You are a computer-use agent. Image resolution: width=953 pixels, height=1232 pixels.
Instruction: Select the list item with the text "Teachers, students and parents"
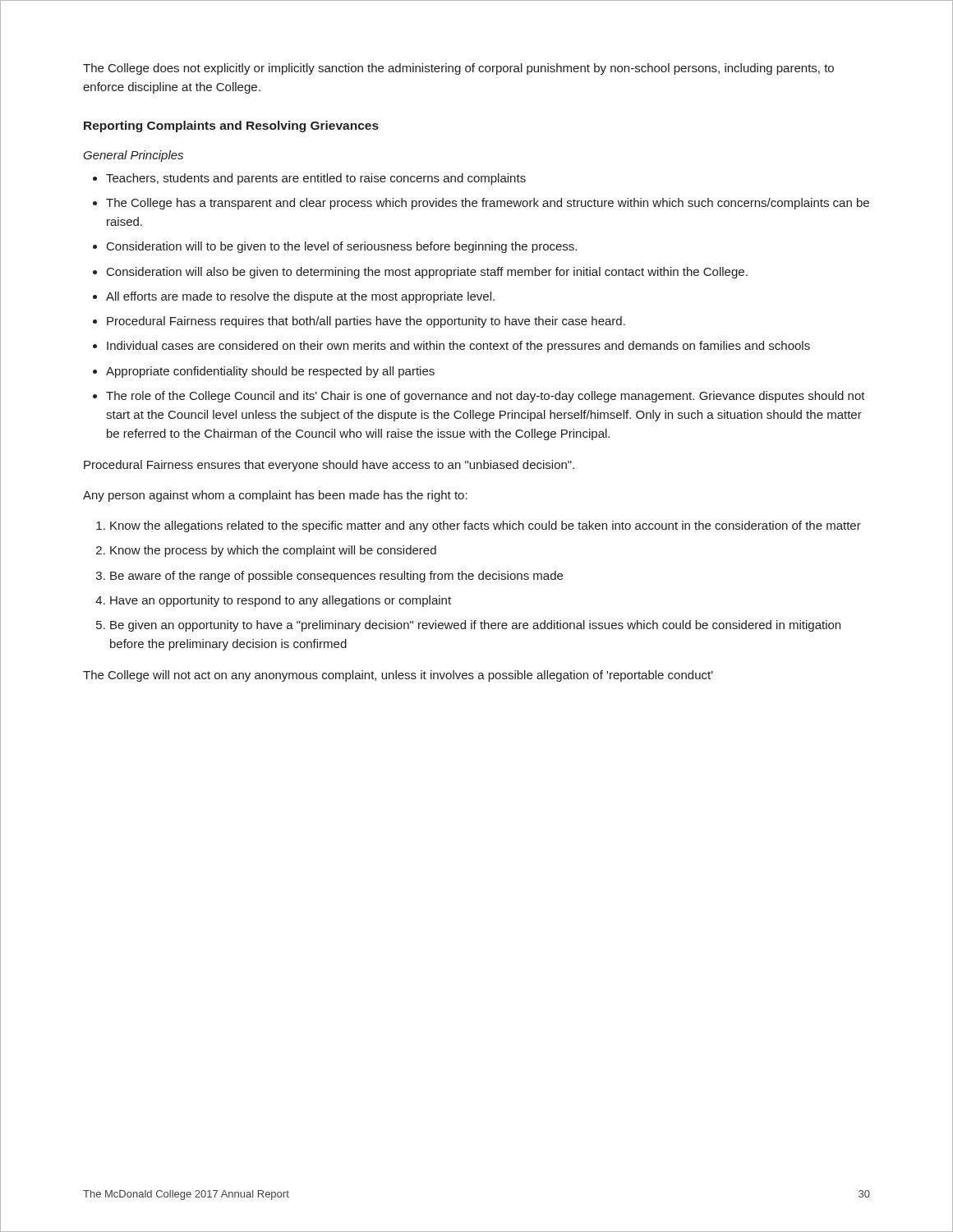pos(488,177)
